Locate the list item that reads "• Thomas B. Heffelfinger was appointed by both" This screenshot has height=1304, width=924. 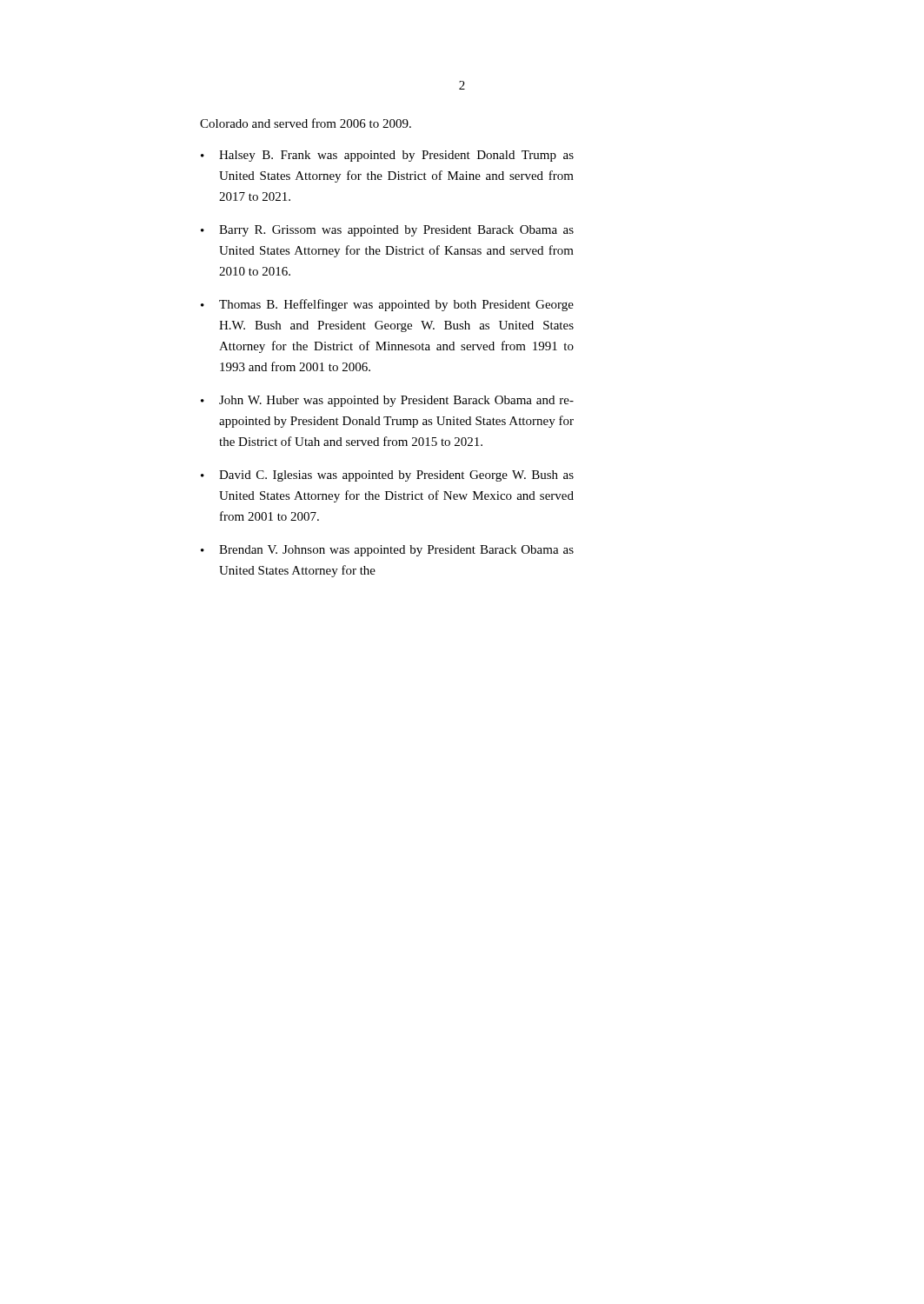[x=387, y=336]
